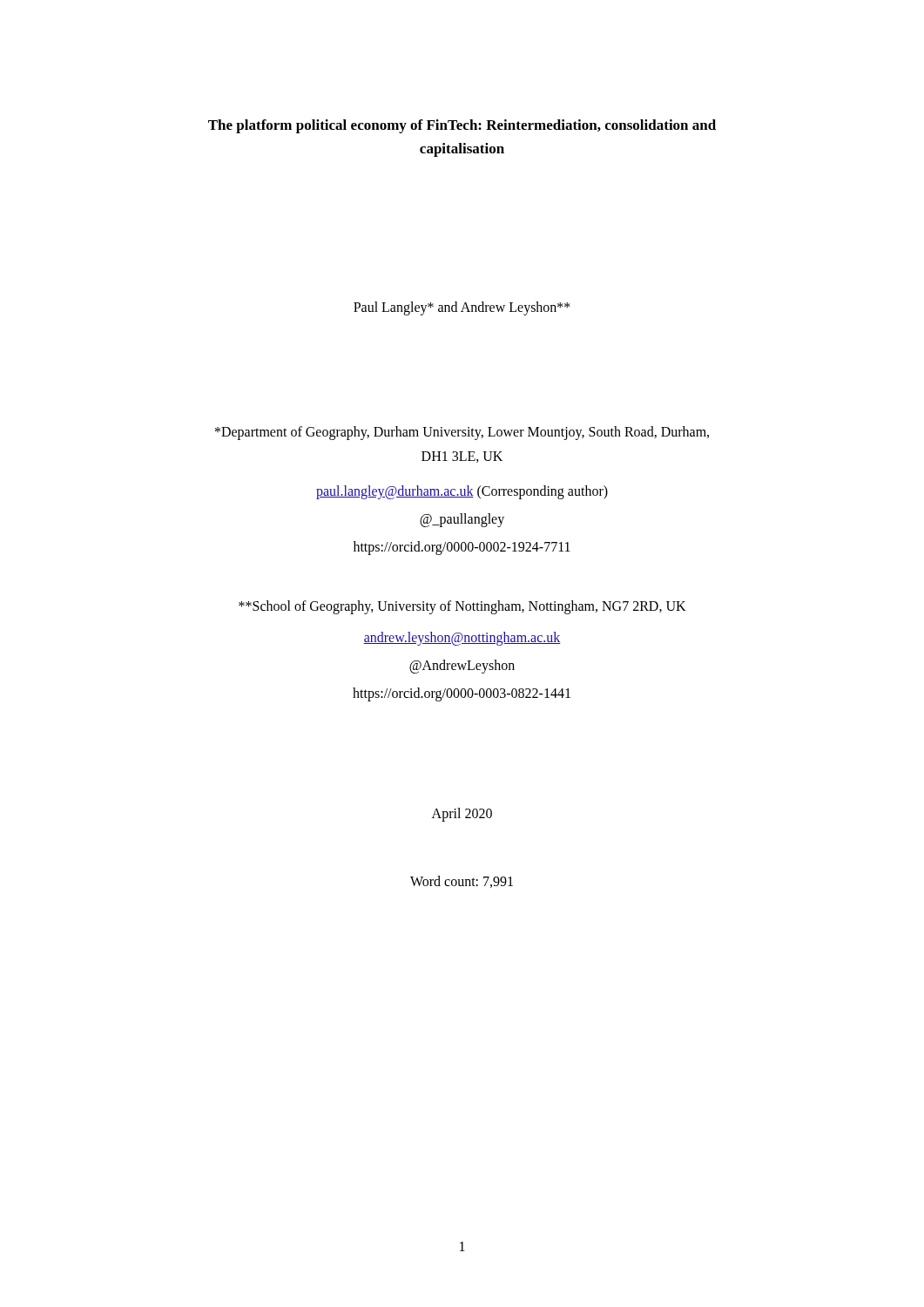The width and height of the screenshot is (924, 1307).
Task: Locate the element starting "The platform political economy"
Action: (462, 137)
